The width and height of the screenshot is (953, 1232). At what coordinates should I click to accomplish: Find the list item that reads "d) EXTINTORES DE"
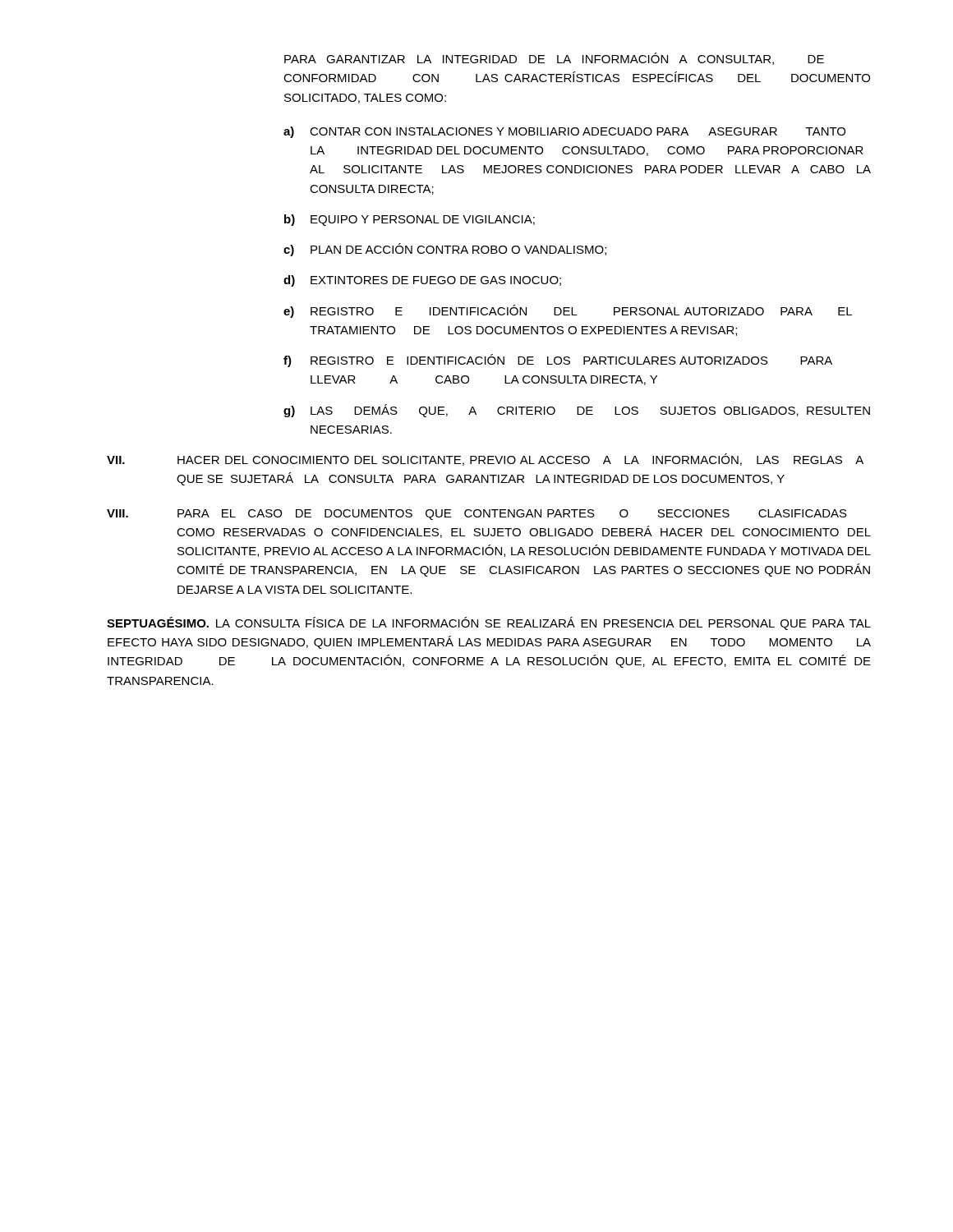coord(422,281)
